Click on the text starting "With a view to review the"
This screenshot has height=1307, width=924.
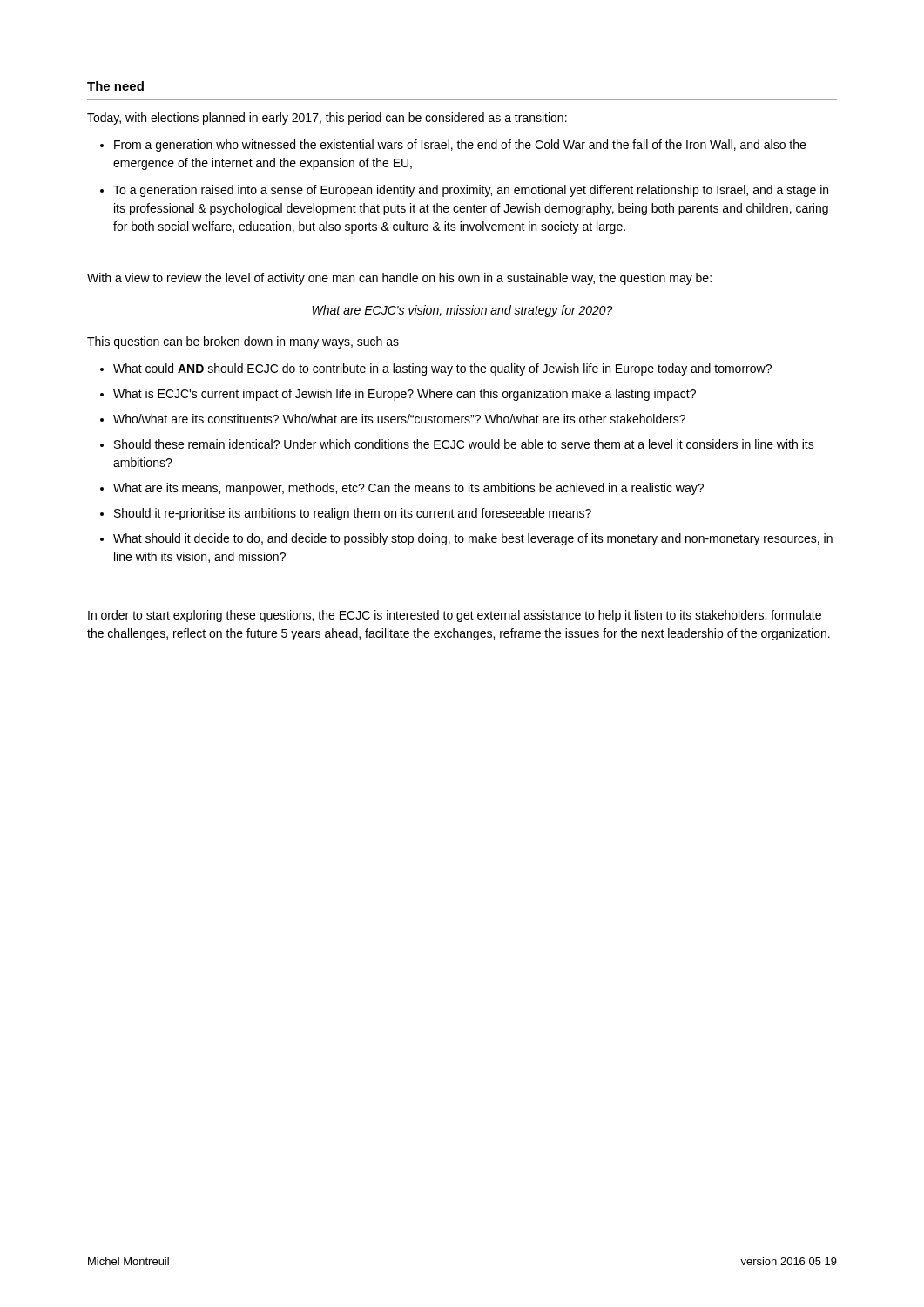400,278
